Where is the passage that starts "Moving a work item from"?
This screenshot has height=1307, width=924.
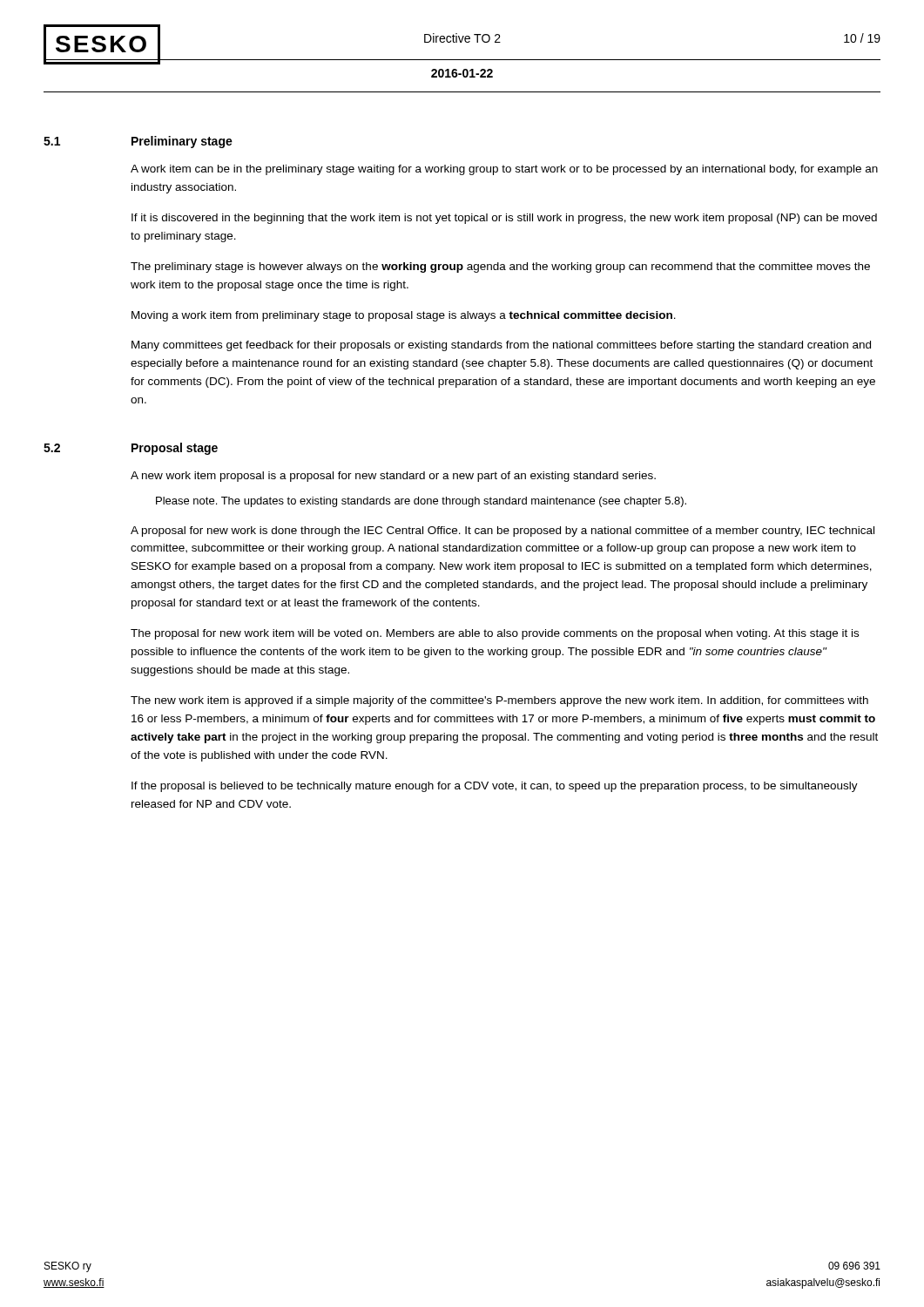coord(403,315)
